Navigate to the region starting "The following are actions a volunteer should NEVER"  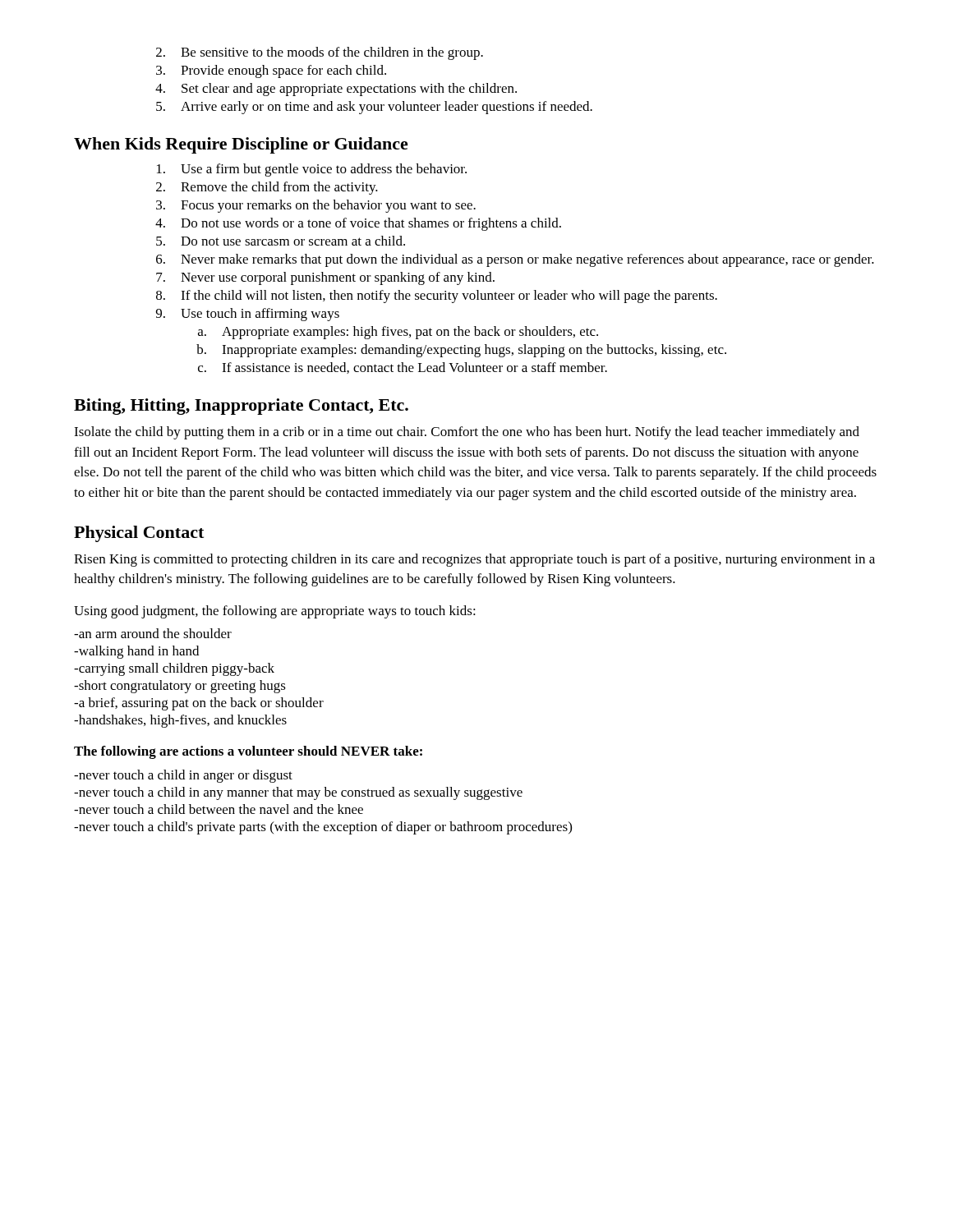pyautogui.click(x=249, y=752)
